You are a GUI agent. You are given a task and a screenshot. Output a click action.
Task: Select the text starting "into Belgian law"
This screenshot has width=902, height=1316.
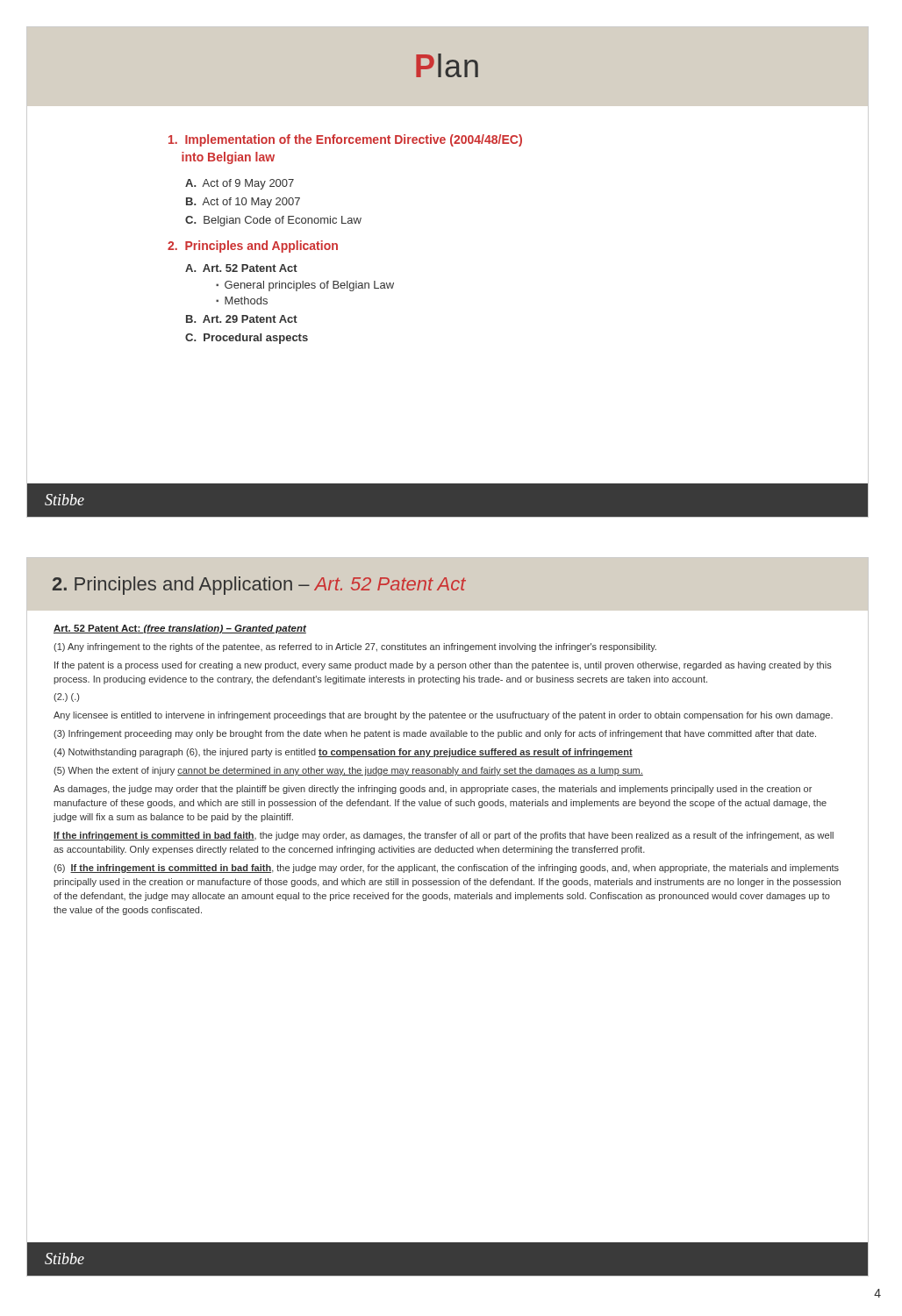point(221,157)
